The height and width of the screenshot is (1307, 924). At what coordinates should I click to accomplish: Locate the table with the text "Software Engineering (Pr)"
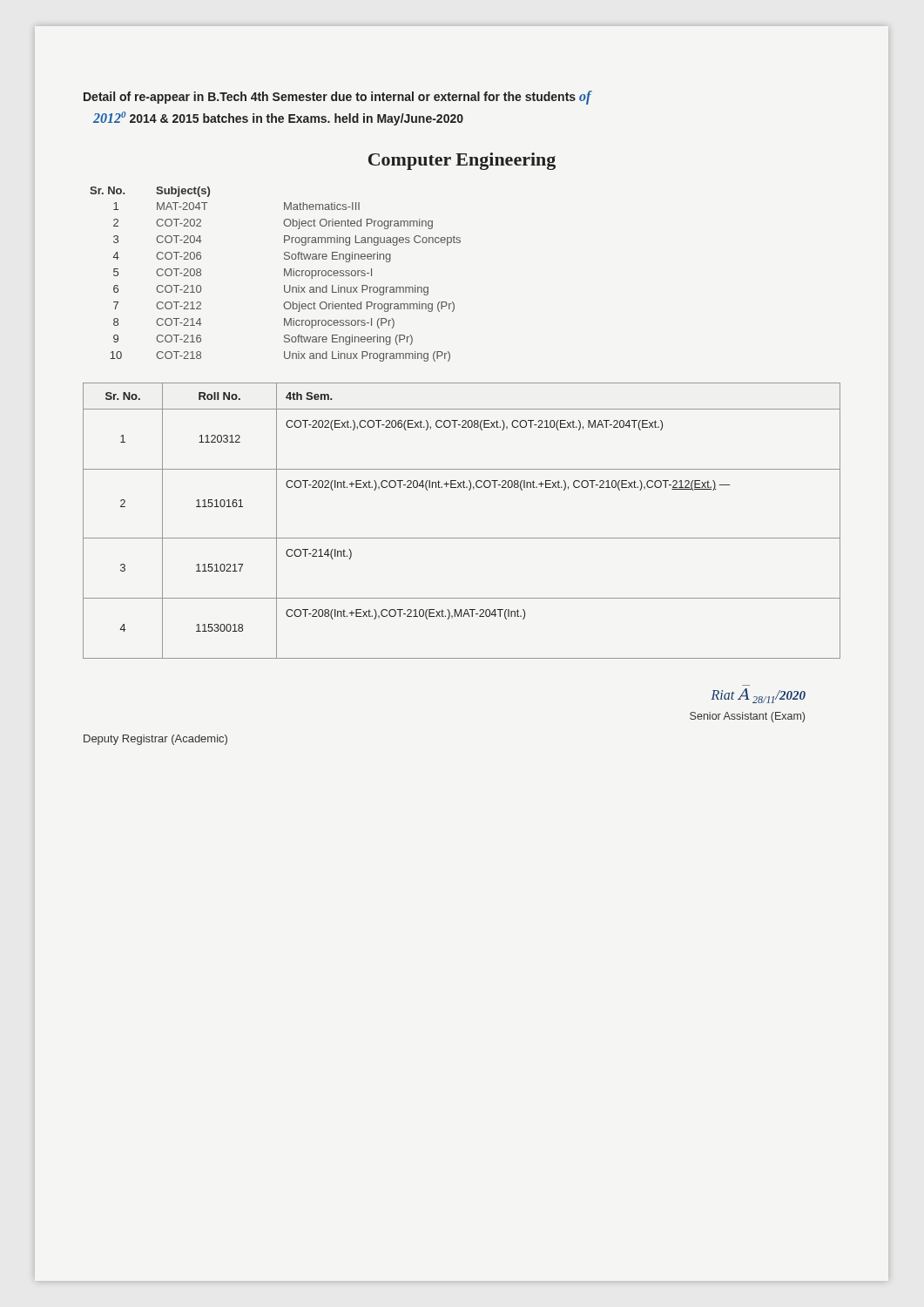462,273
